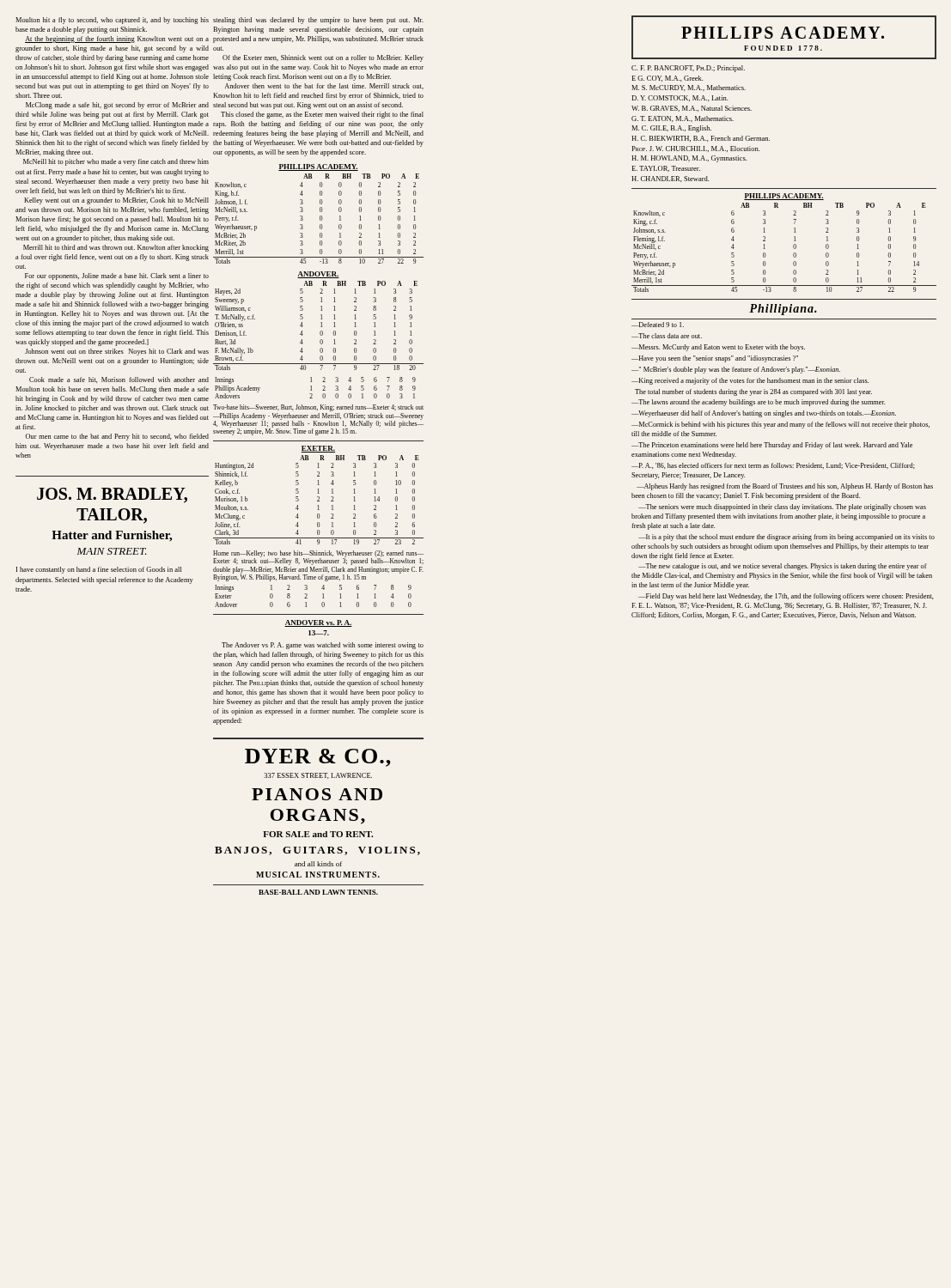This screenshot has height=1288, width=951.
Task: Click on the text starting "—Weyerhaeuser did half of Andover's batting on singles"
Action: [x=764, y=414]
